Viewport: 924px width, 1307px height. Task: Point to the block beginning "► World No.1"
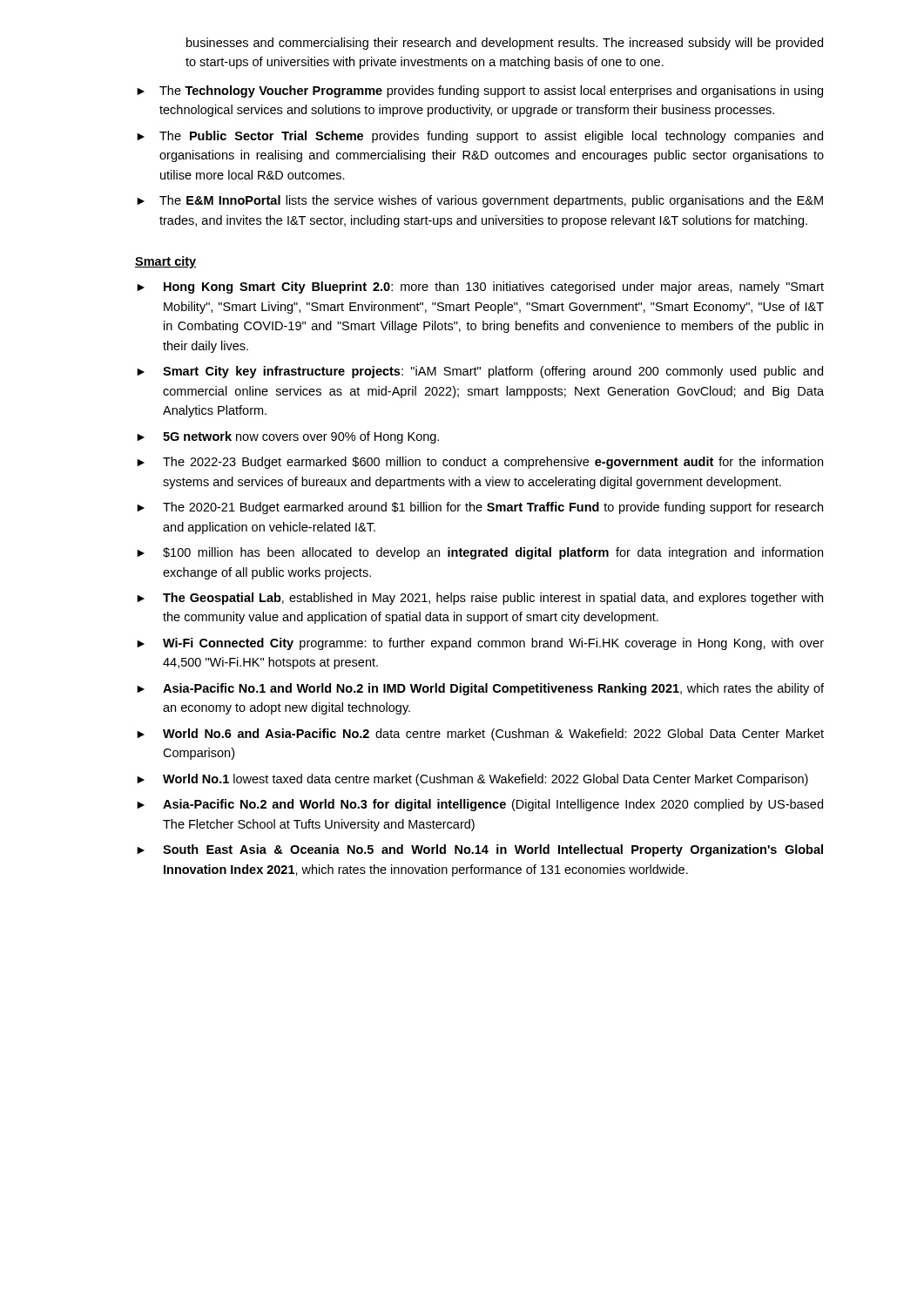tap(479, 779)
